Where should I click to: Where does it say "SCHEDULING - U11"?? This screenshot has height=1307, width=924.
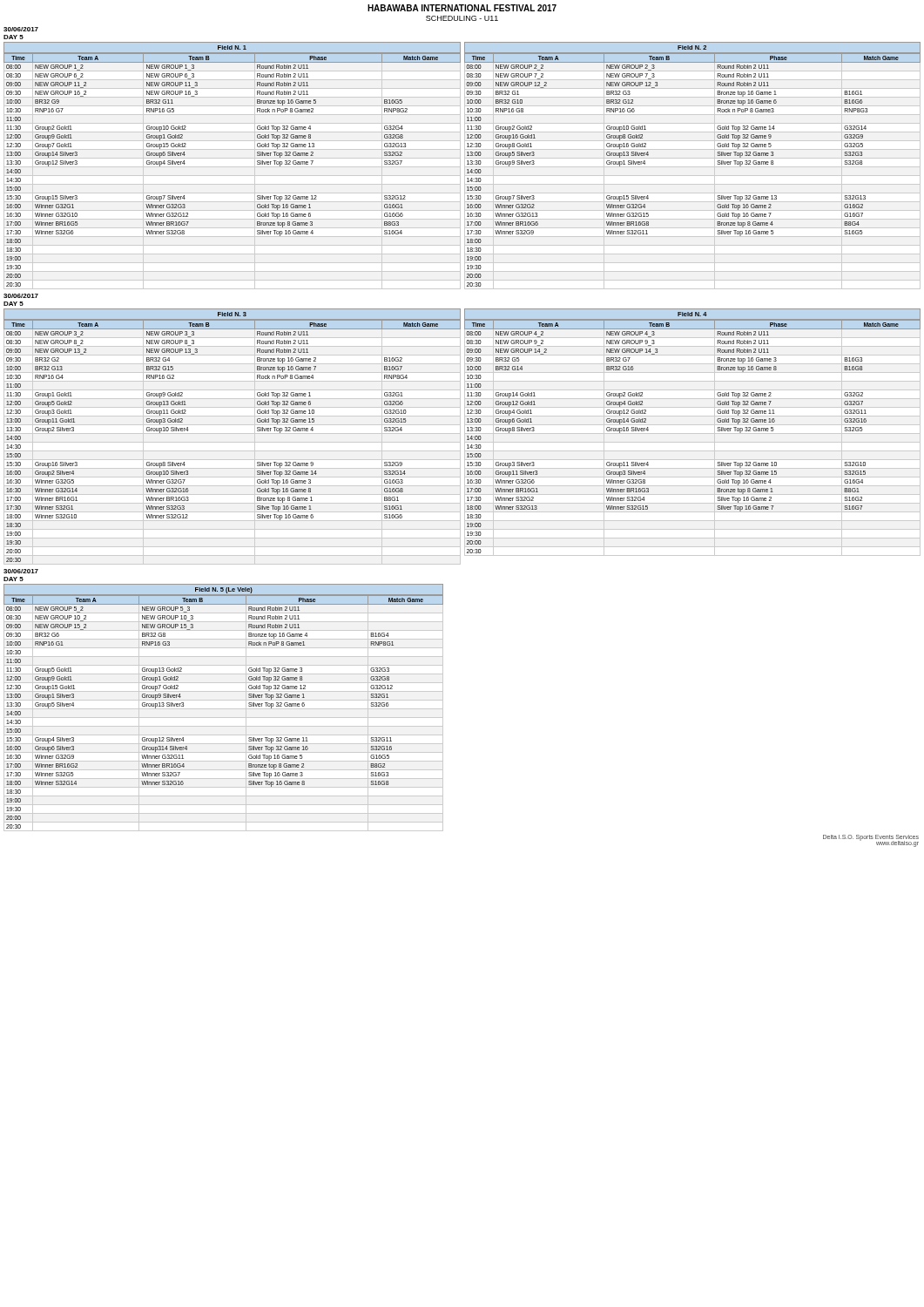click(x=462, y=18)
